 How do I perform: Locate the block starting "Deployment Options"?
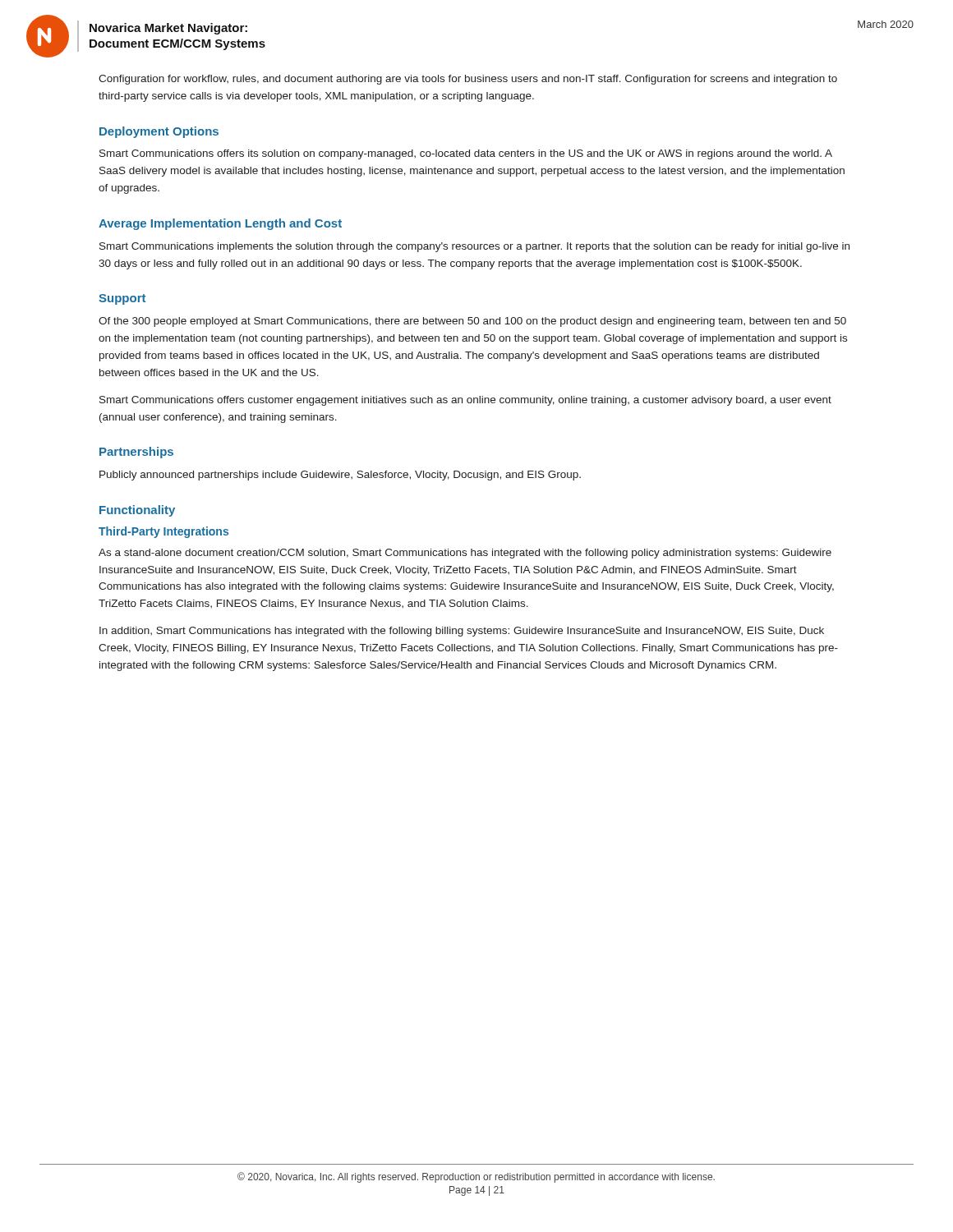click(159, 131)
